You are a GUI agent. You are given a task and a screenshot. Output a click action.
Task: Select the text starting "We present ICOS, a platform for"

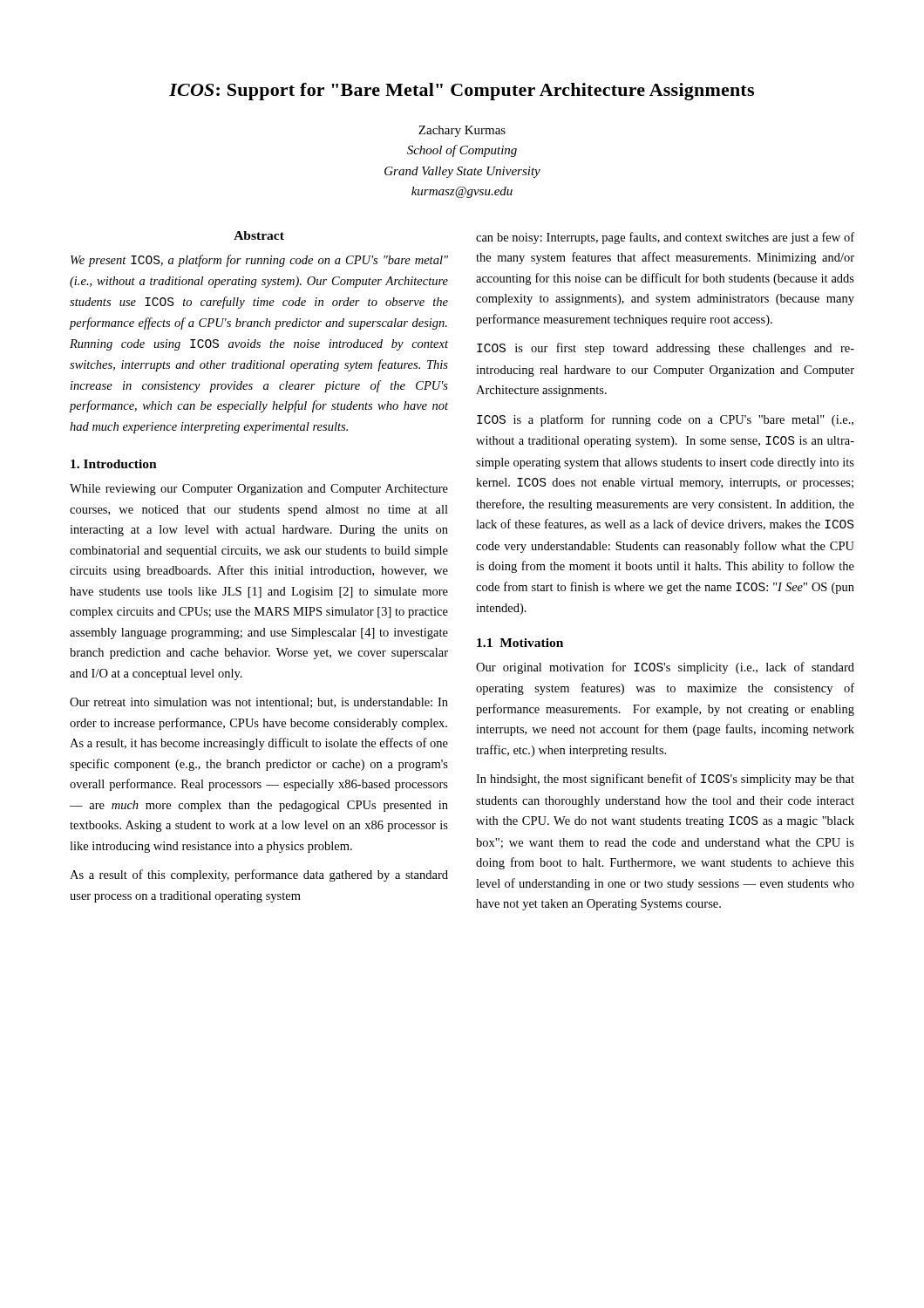(259, 343)
